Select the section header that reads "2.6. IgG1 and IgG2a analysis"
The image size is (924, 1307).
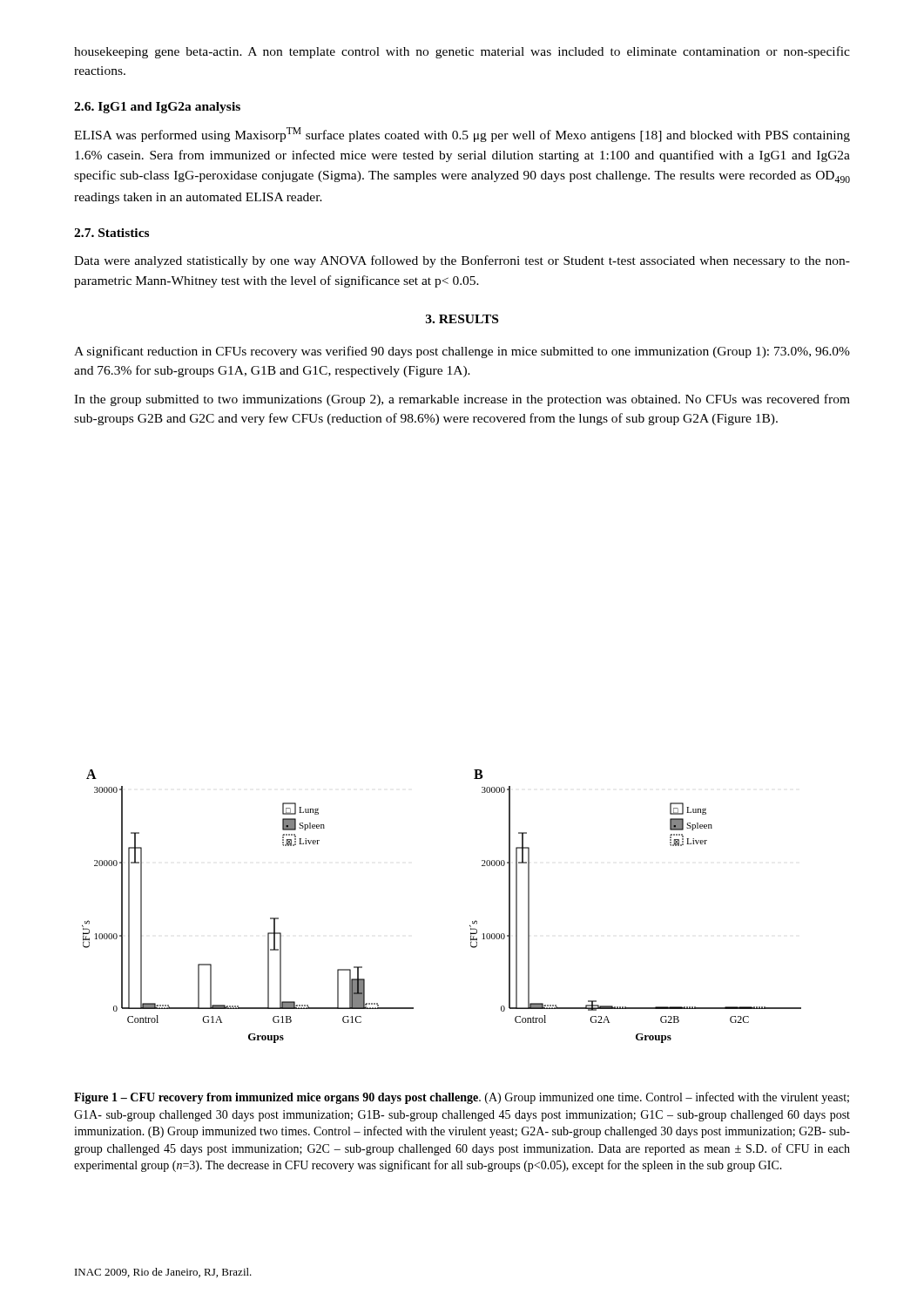(157, 106)
